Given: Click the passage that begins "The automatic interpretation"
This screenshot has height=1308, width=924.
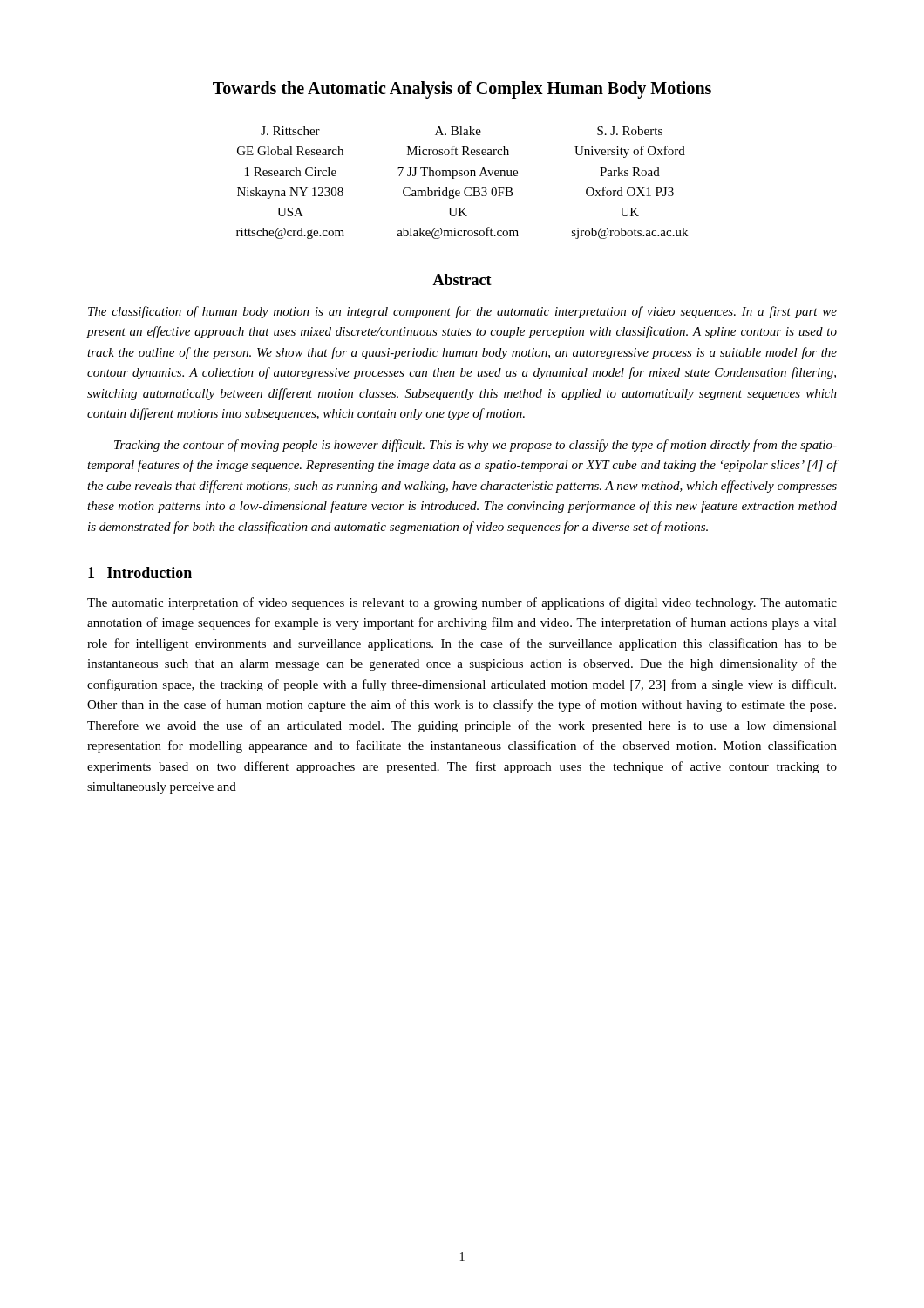Looking at the screenshot, I should pos(462,695).
